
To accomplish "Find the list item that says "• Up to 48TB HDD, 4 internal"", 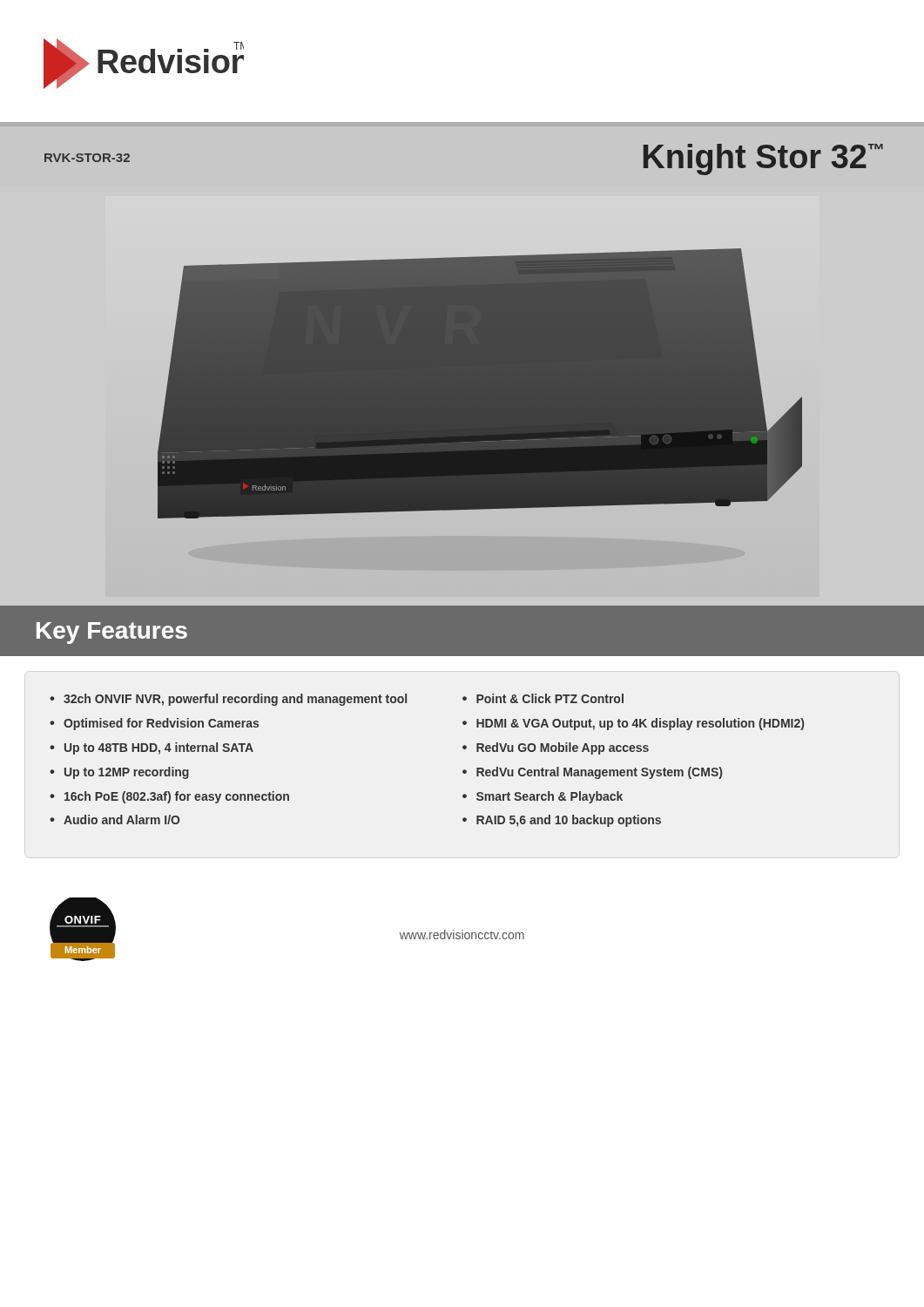I will [152, 748].
